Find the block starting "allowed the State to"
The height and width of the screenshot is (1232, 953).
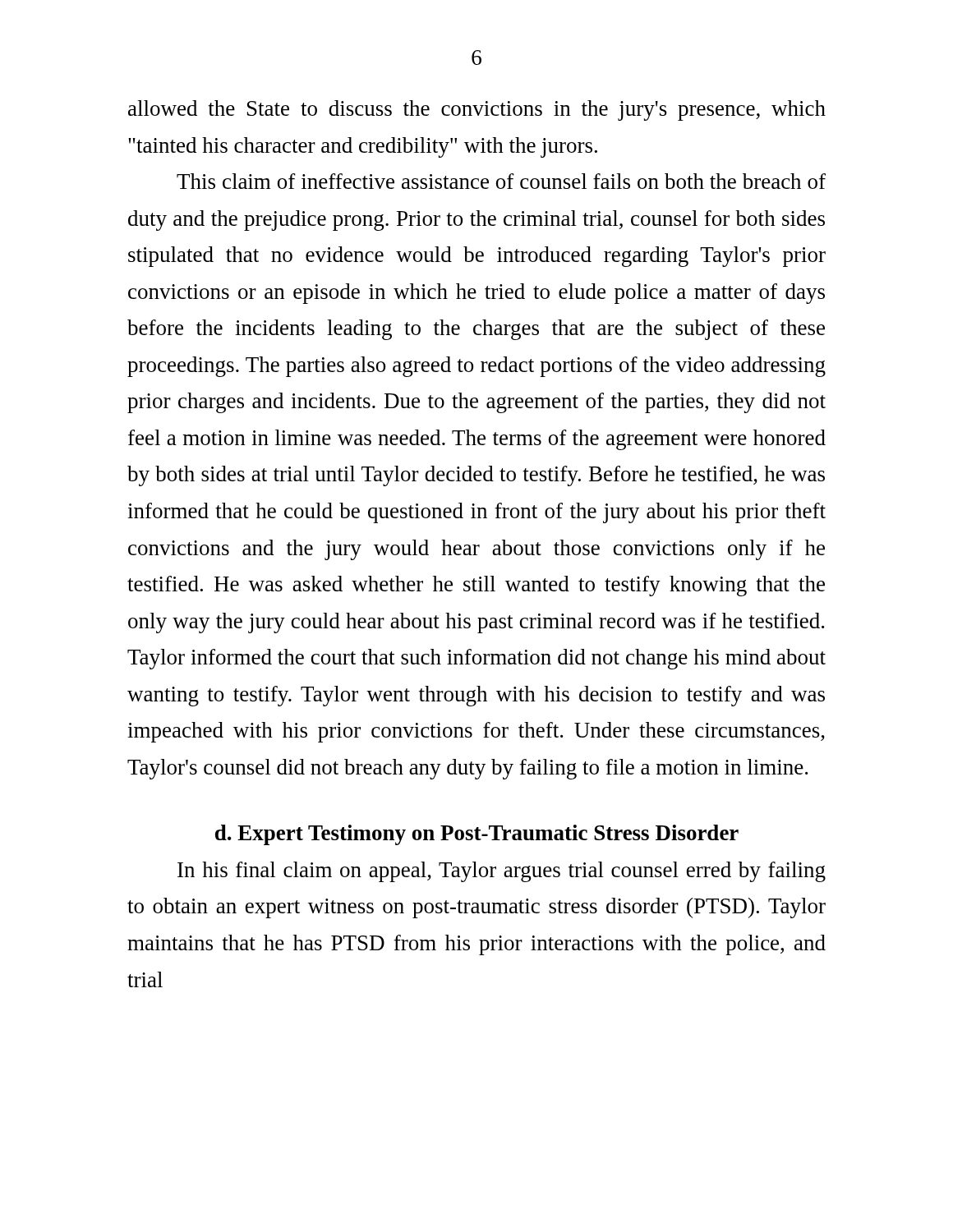[x=476, y=127]
